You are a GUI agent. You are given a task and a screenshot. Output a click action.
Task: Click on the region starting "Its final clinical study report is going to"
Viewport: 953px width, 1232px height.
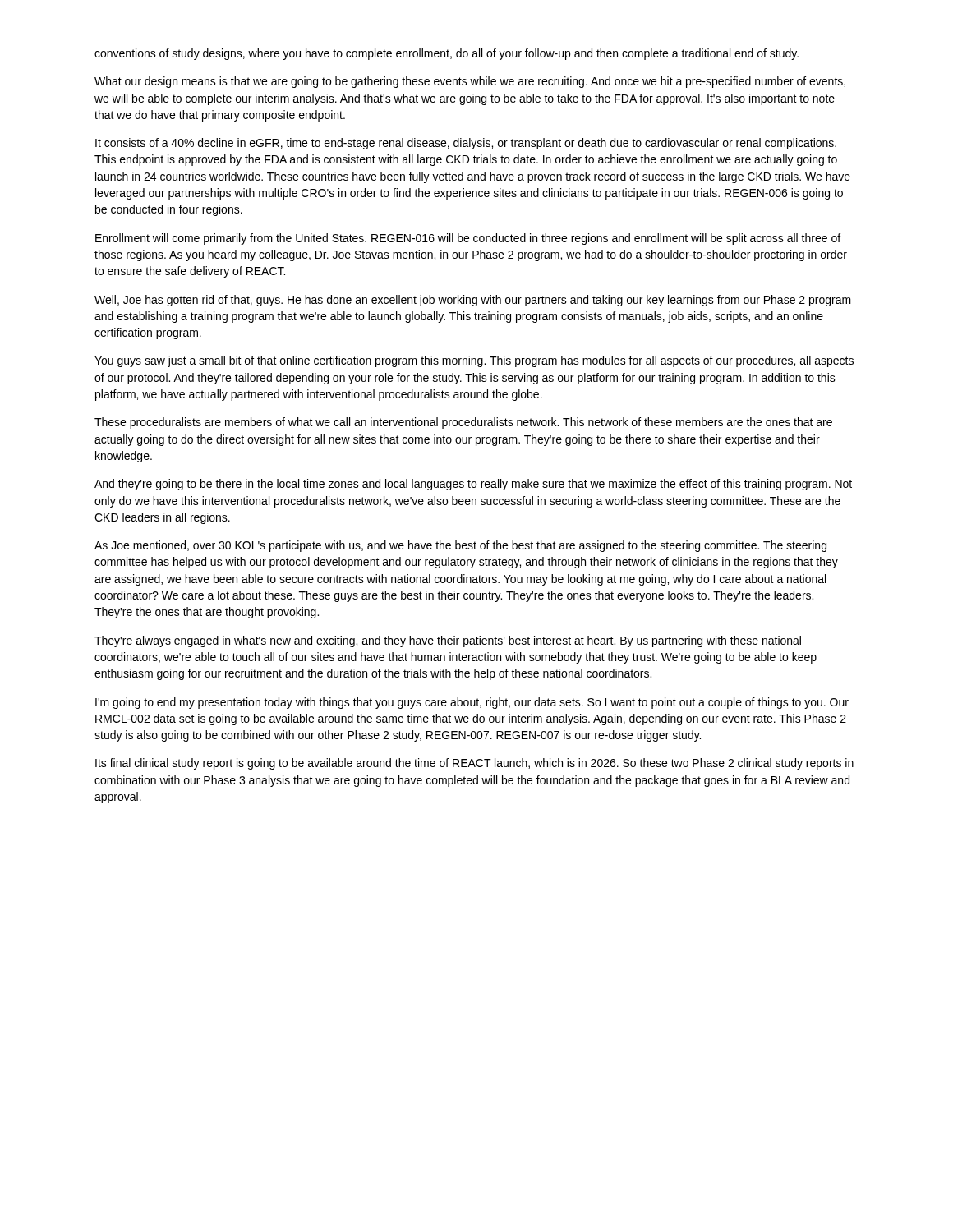[x=474, y=780]
